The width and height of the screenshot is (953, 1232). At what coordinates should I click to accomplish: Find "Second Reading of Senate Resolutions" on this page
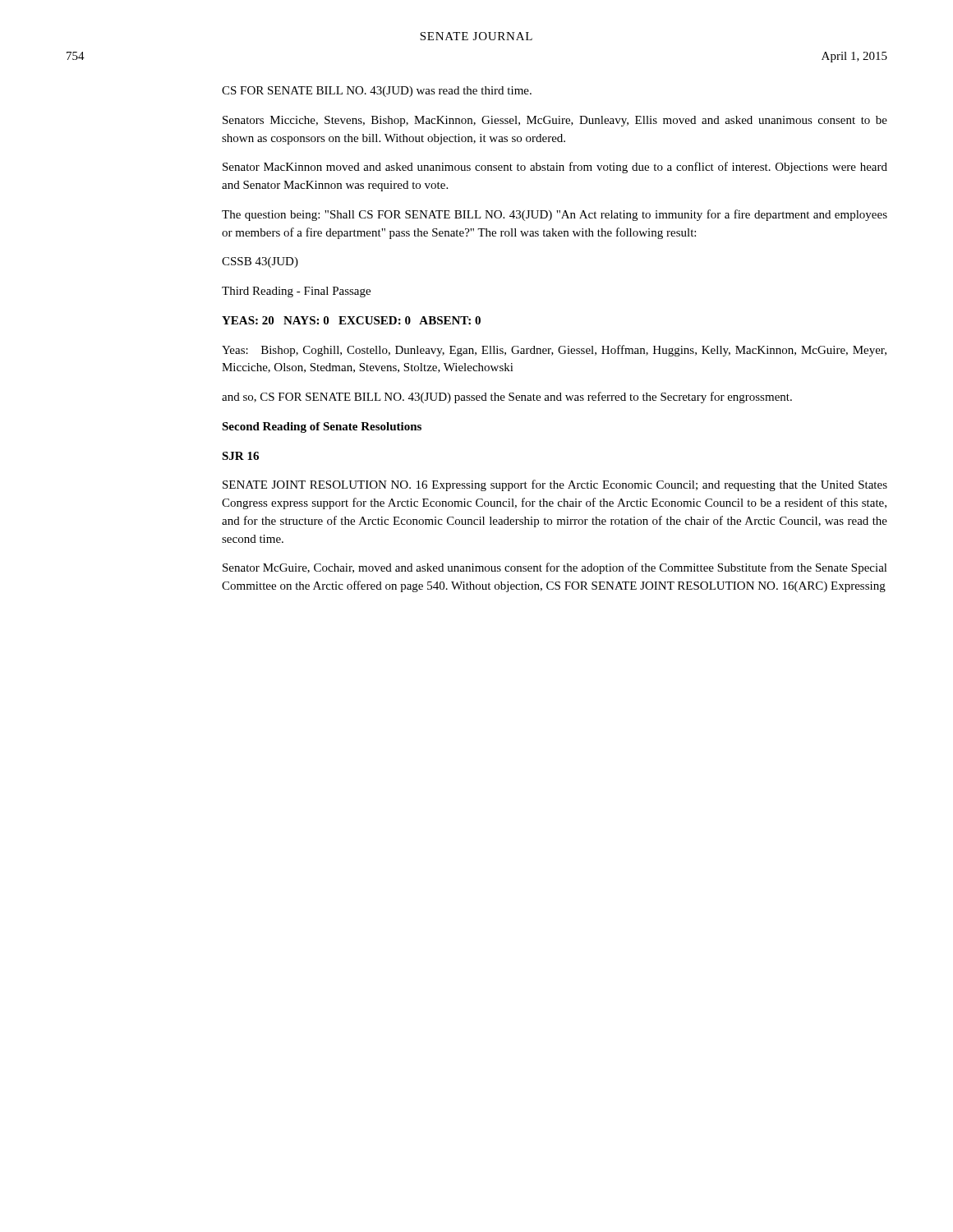click(322, 428)
